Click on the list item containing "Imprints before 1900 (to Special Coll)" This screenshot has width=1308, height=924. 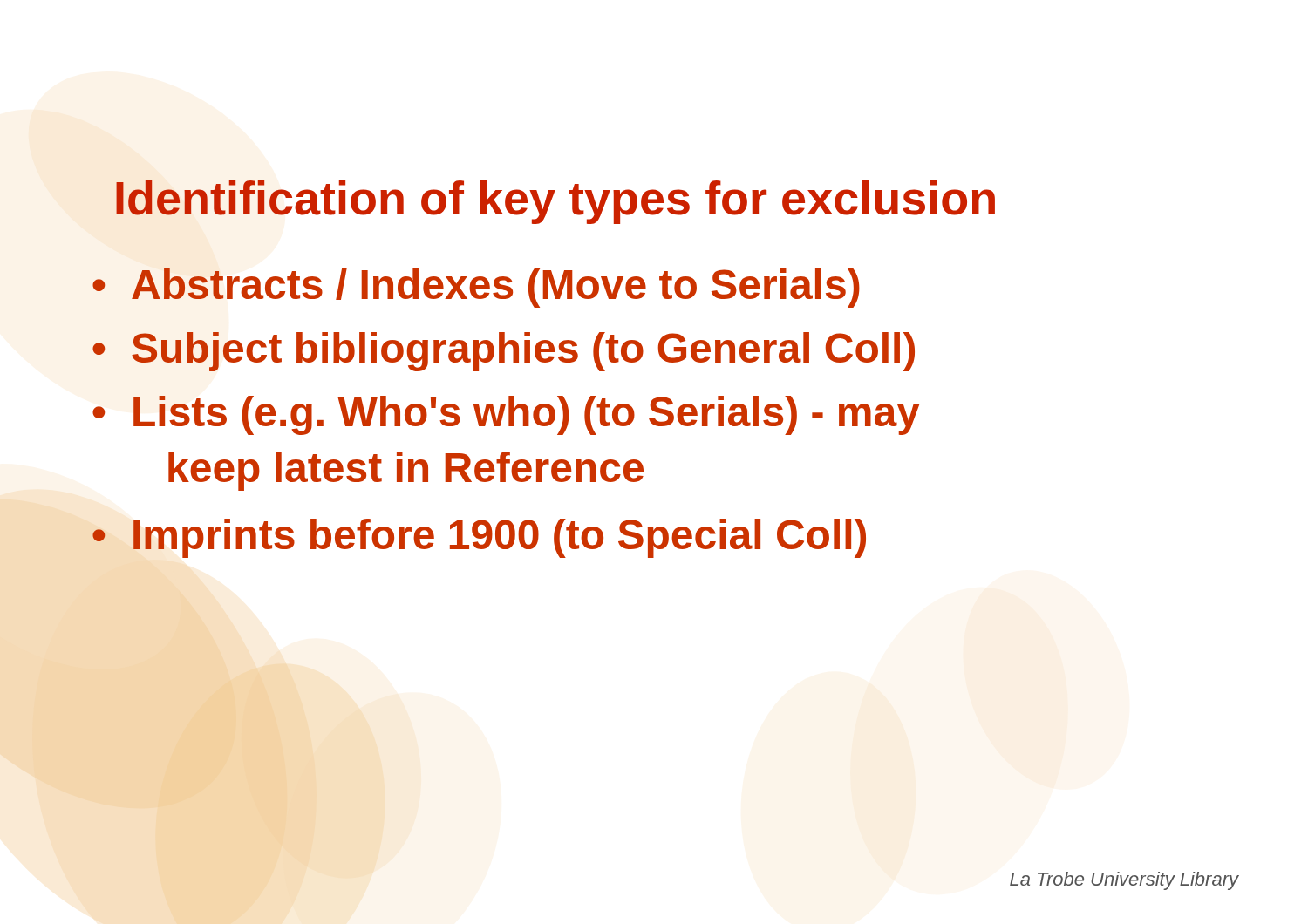coord(499,535)
